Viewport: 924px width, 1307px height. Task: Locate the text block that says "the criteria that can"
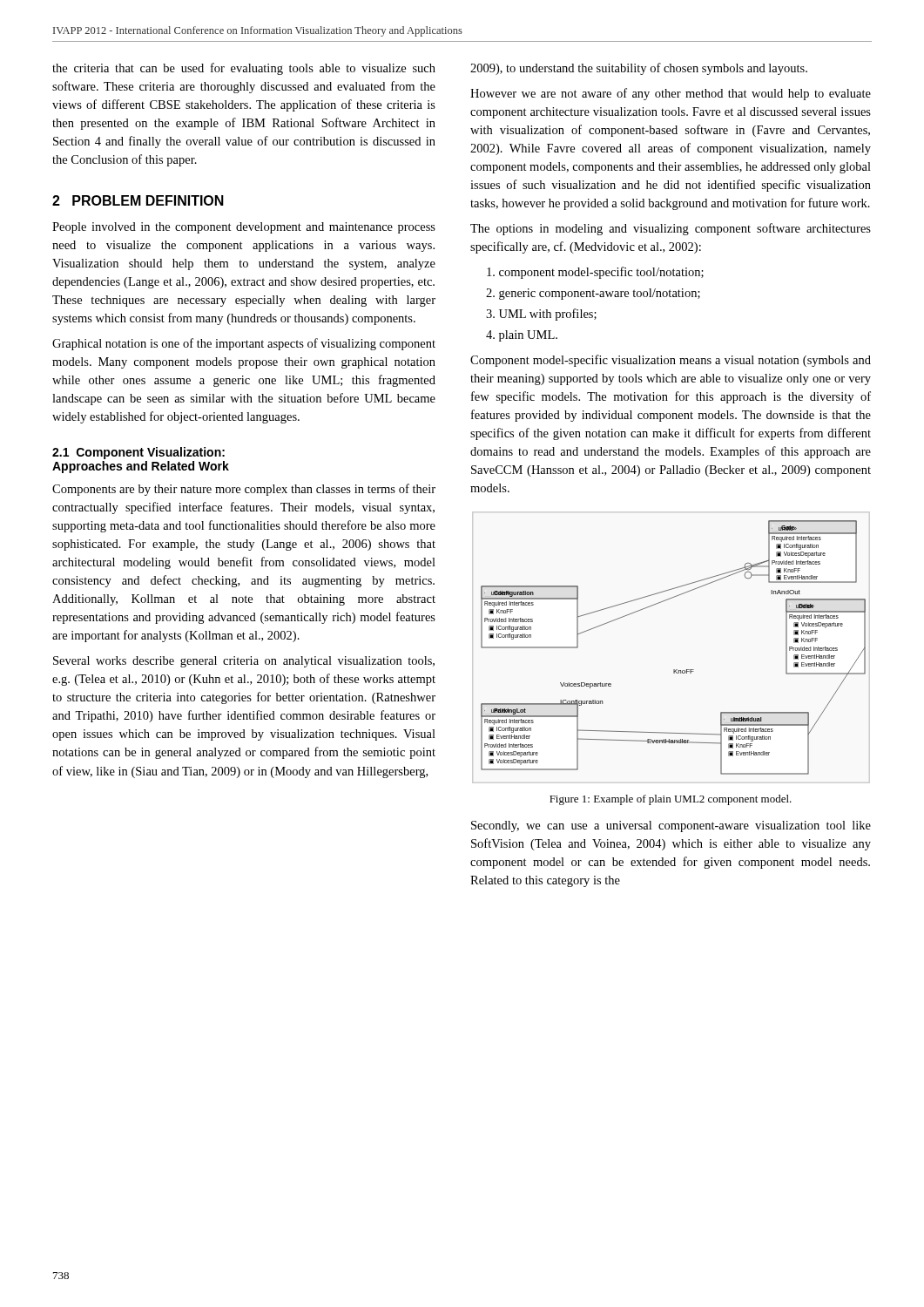[x=244, y=114]
